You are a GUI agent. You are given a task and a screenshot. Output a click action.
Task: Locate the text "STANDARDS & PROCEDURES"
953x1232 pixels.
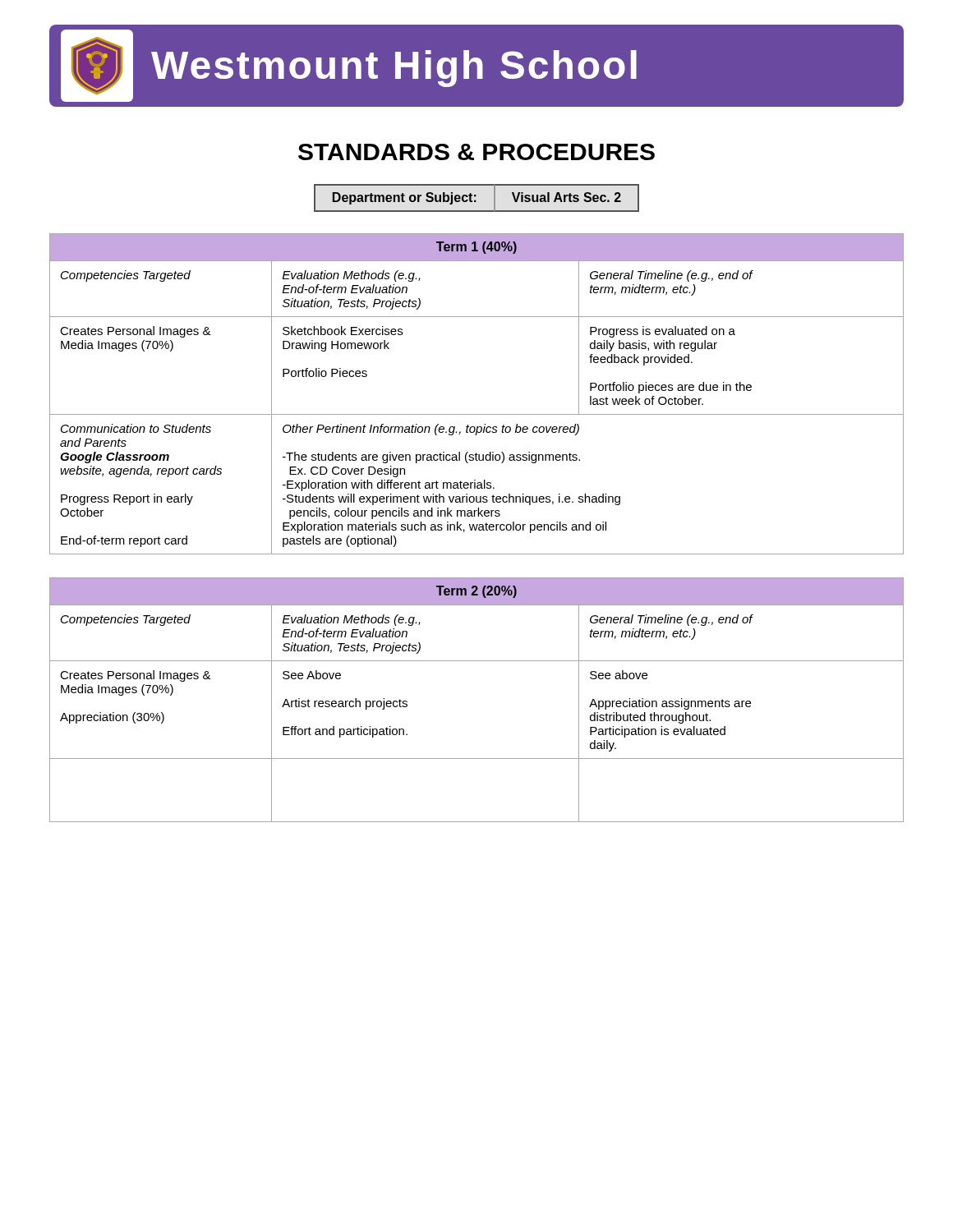click(x=476, y=152)
